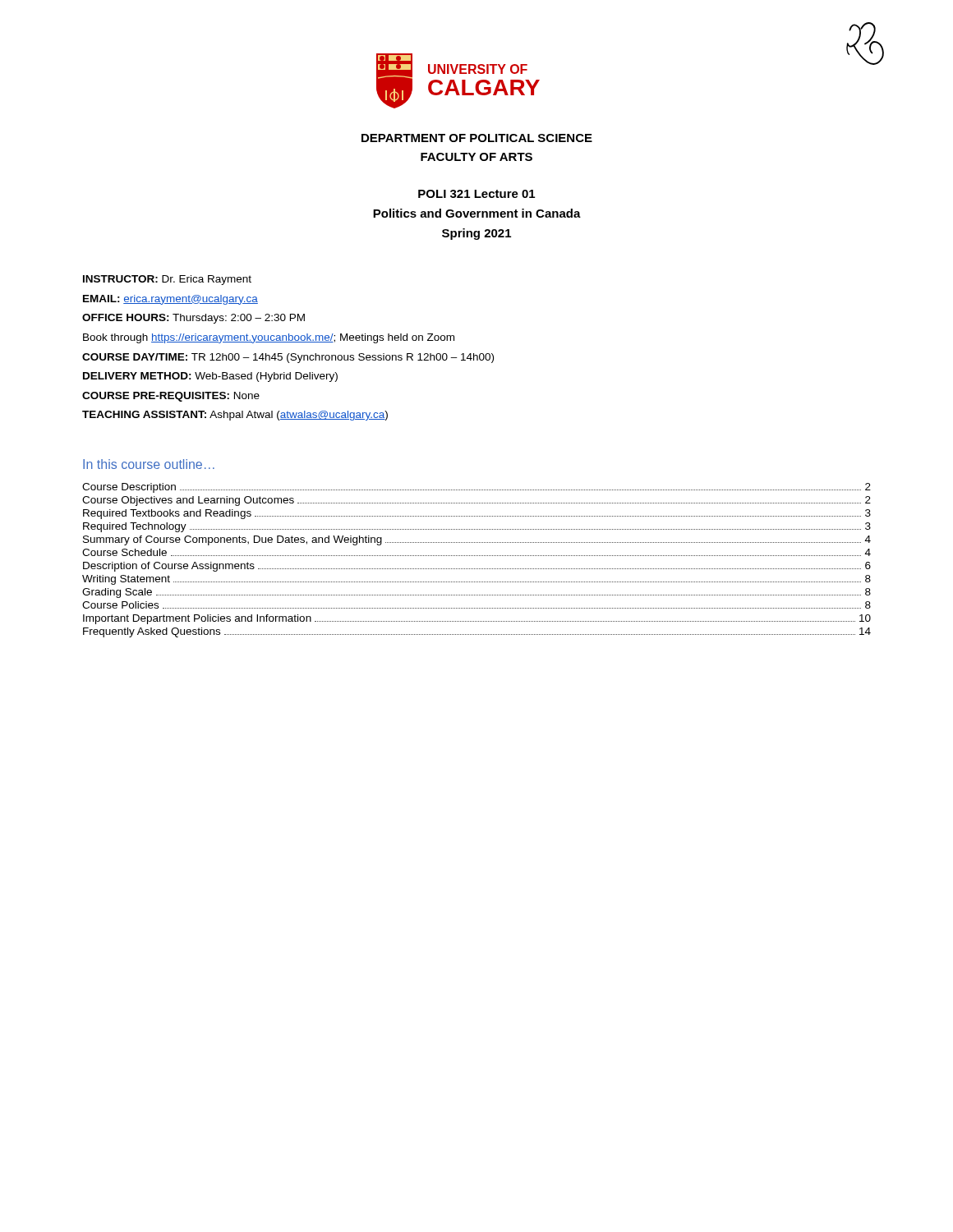Select the section header containing "DEPARTMENT OF POLITICAL SCIENCE FACULTY OF ARTS"
This screenshot has width=953, height=1232.
coord(476,147)
